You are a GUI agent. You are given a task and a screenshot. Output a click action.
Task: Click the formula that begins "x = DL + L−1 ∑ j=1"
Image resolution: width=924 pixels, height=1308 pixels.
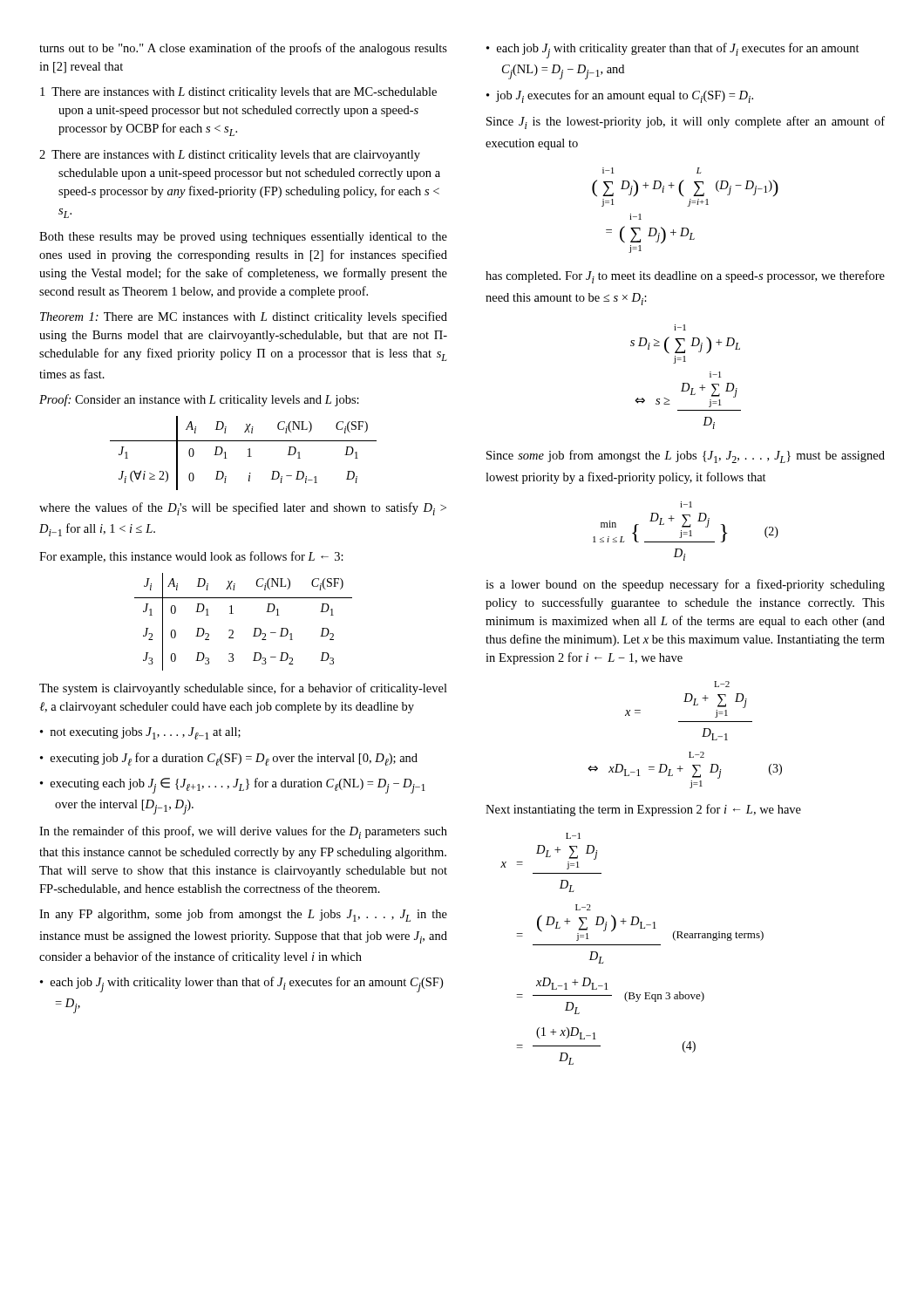click(x=573, y=836)
